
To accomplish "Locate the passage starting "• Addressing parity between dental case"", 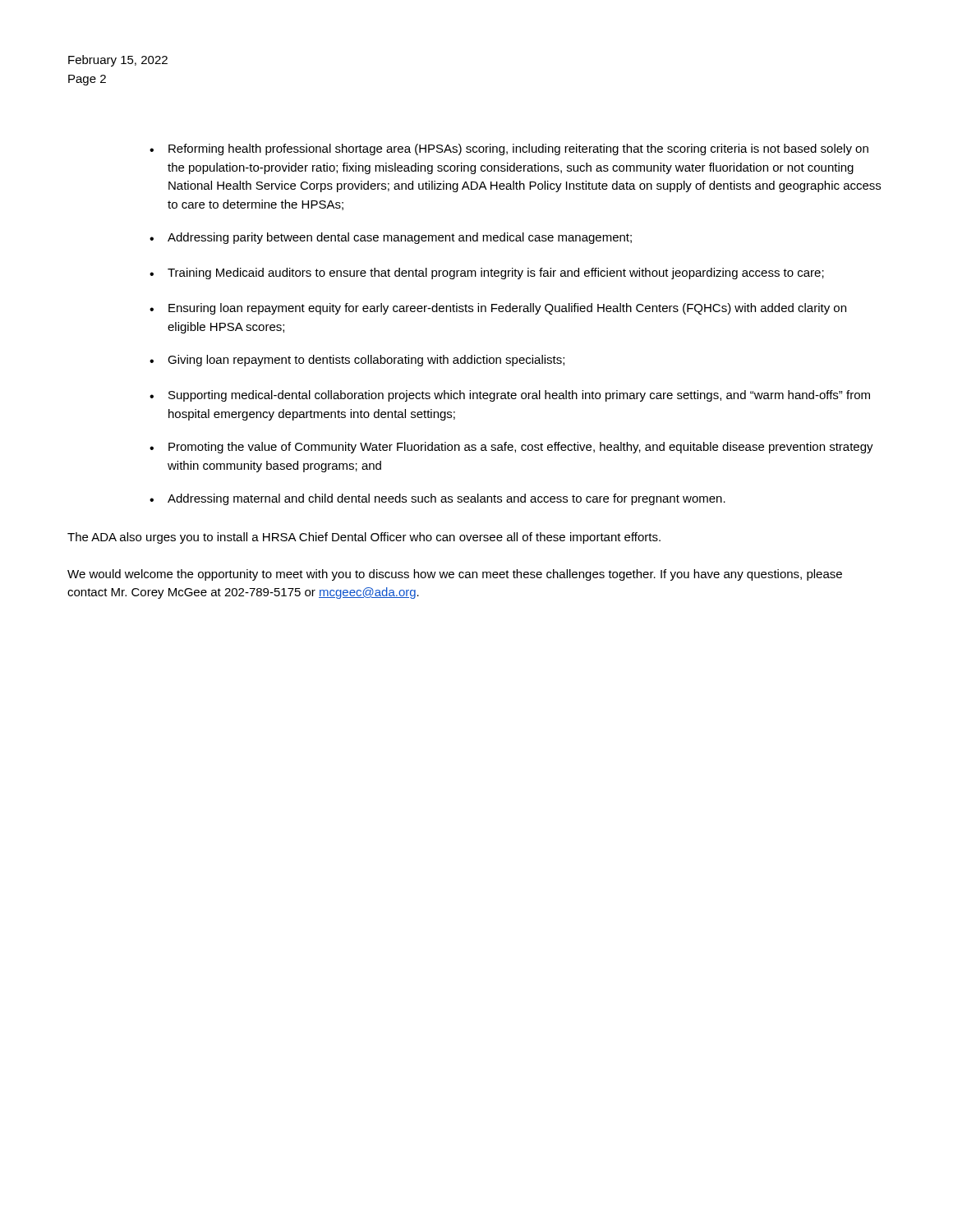I will 518,239.
